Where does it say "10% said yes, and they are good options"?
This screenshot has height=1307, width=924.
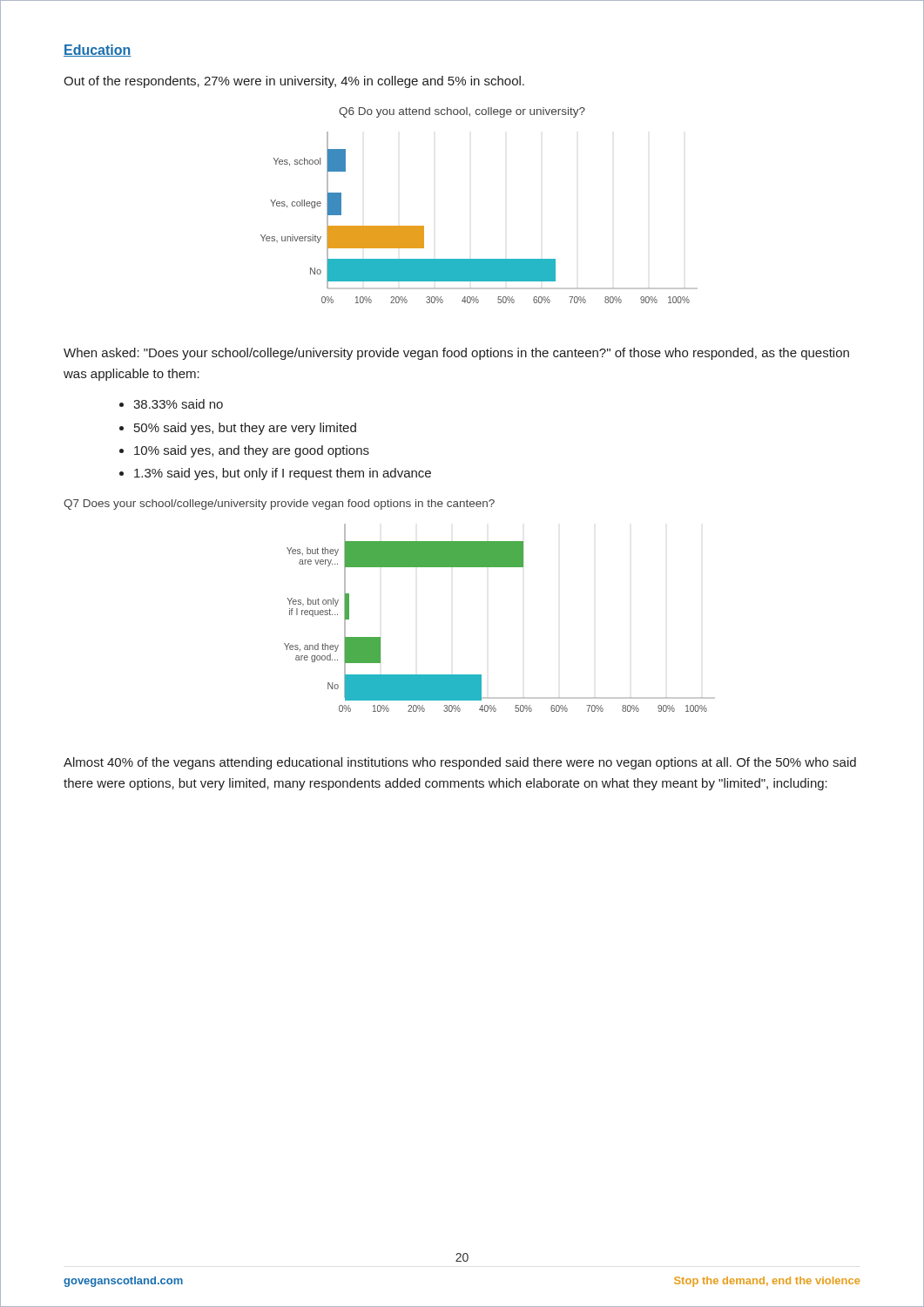click(251, 450)
